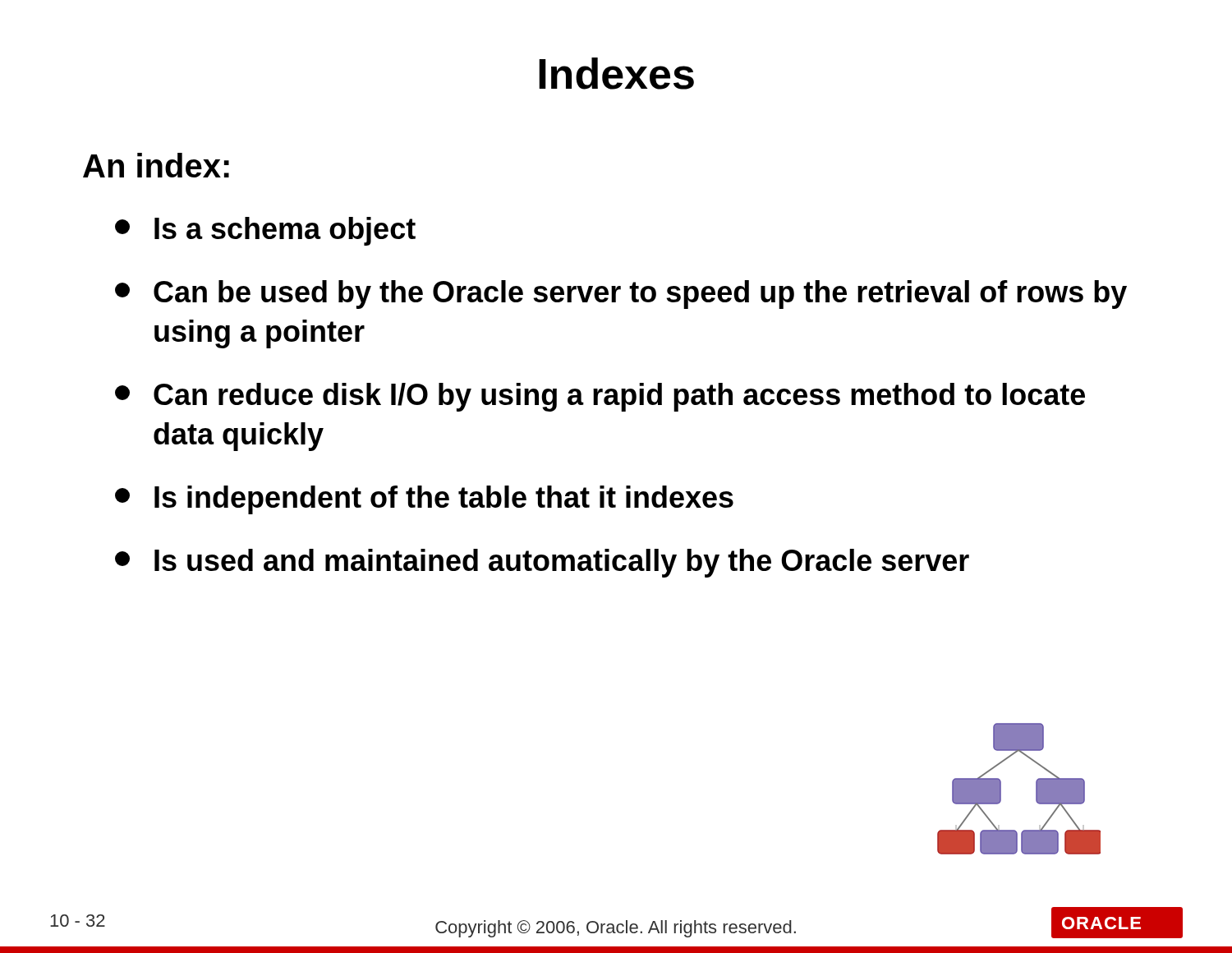Find the illustration
This screenshot has width=1232, height=953.
(x=1018, y=799)
